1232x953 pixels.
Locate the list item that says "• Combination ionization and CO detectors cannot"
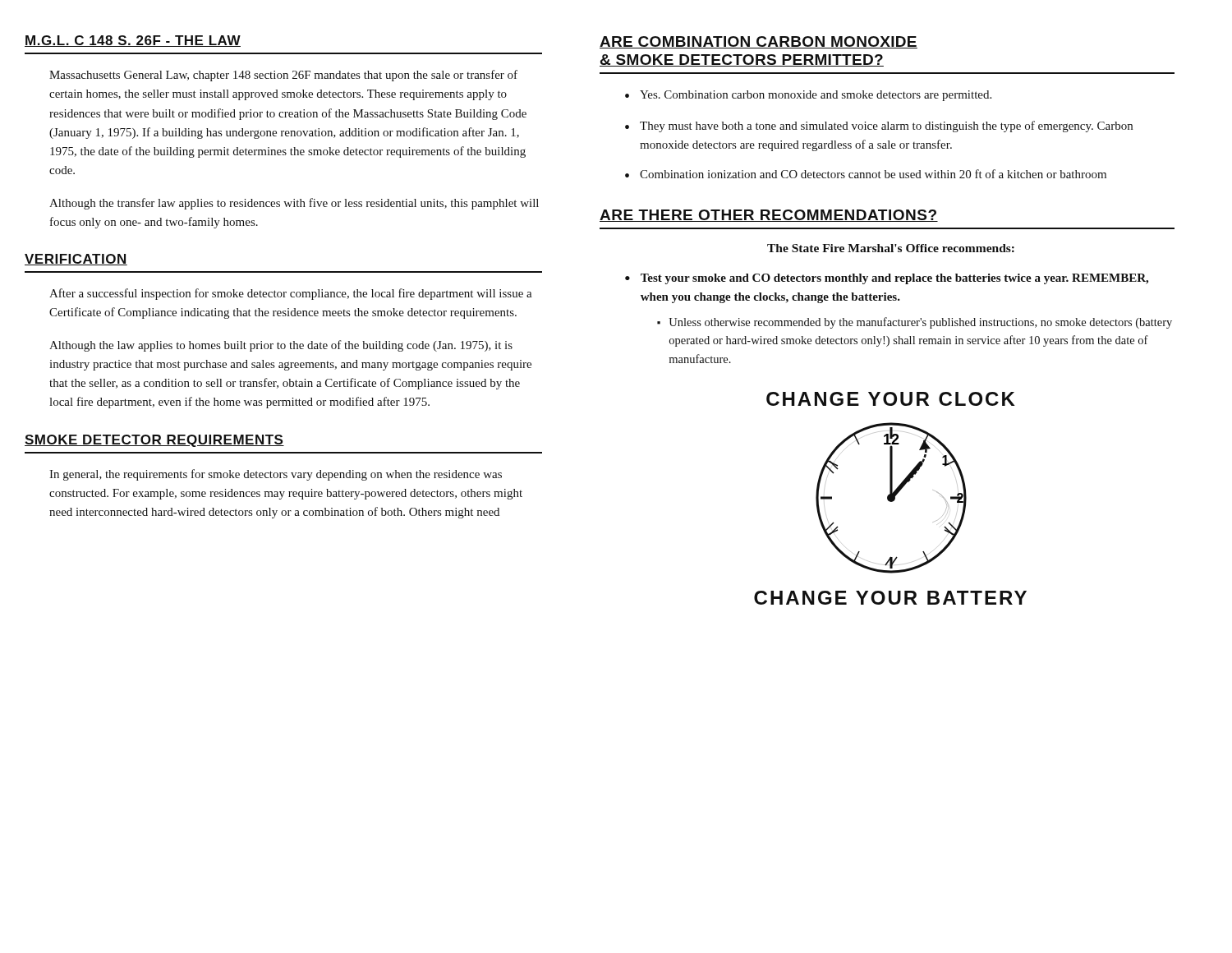[x=899, y=175]
